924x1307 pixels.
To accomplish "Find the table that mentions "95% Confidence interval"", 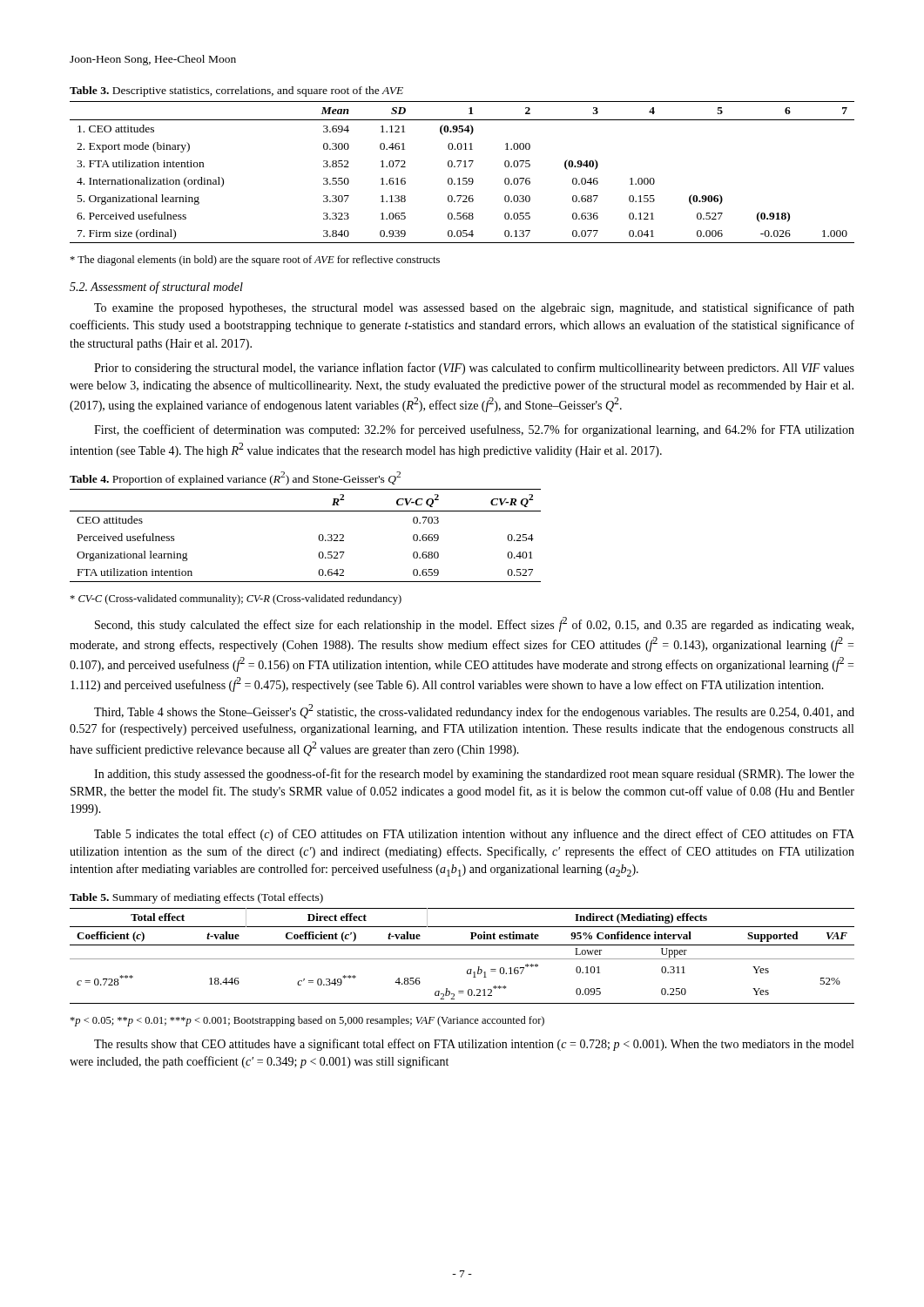I will (462, 956).
